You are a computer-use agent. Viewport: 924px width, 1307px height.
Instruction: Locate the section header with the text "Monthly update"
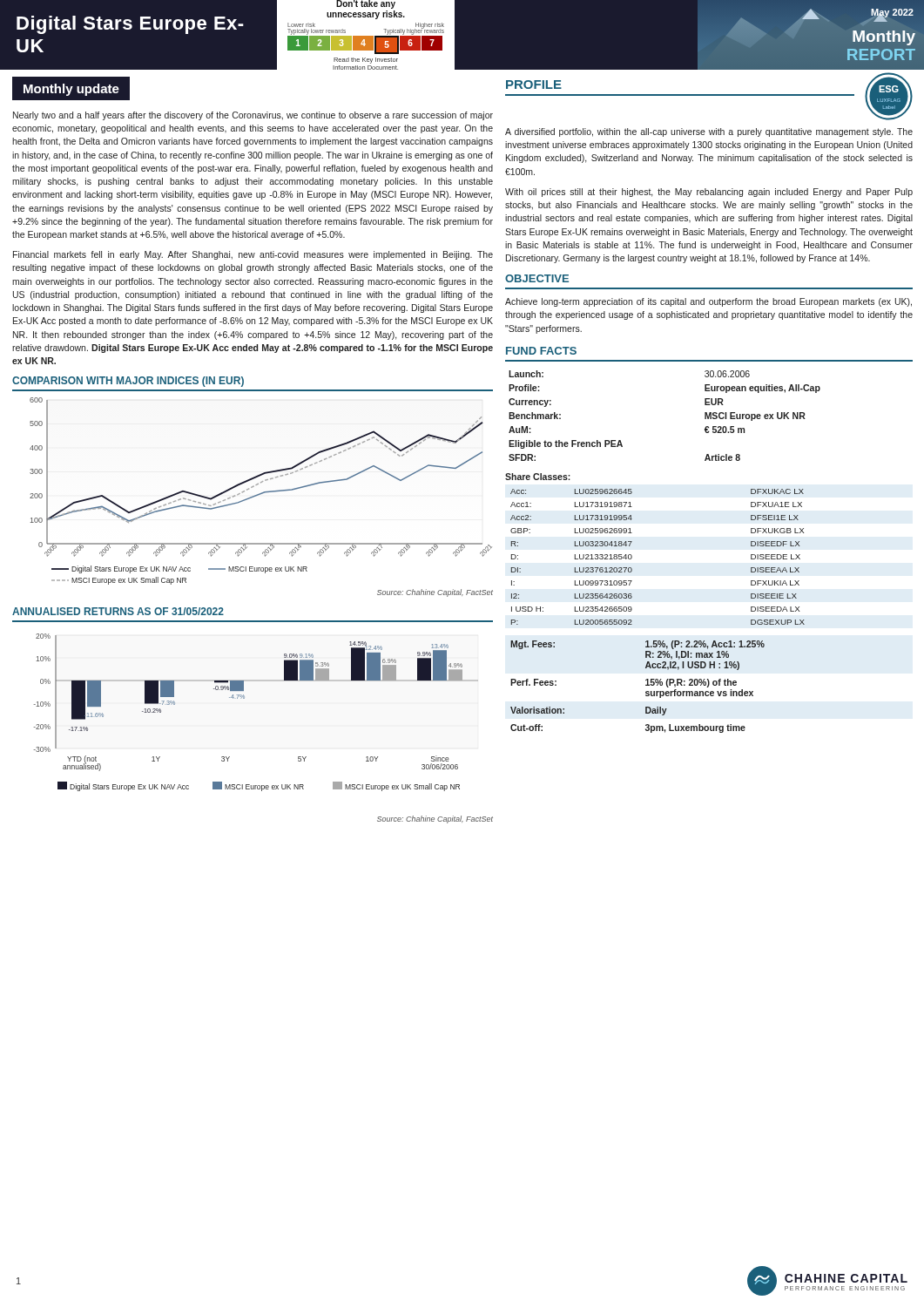pos(71,88)
